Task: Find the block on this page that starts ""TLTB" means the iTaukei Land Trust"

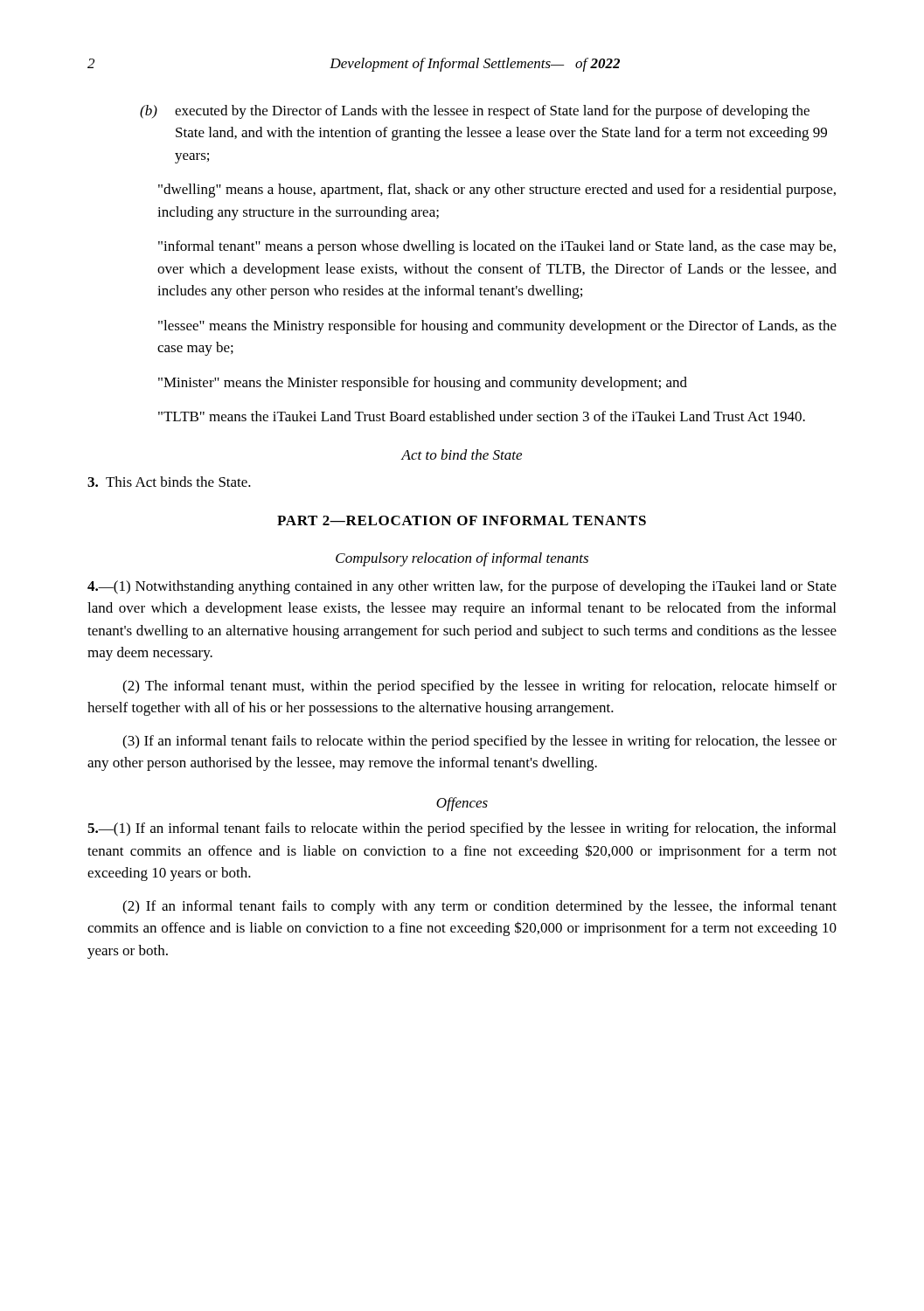Action: [482, 416]
